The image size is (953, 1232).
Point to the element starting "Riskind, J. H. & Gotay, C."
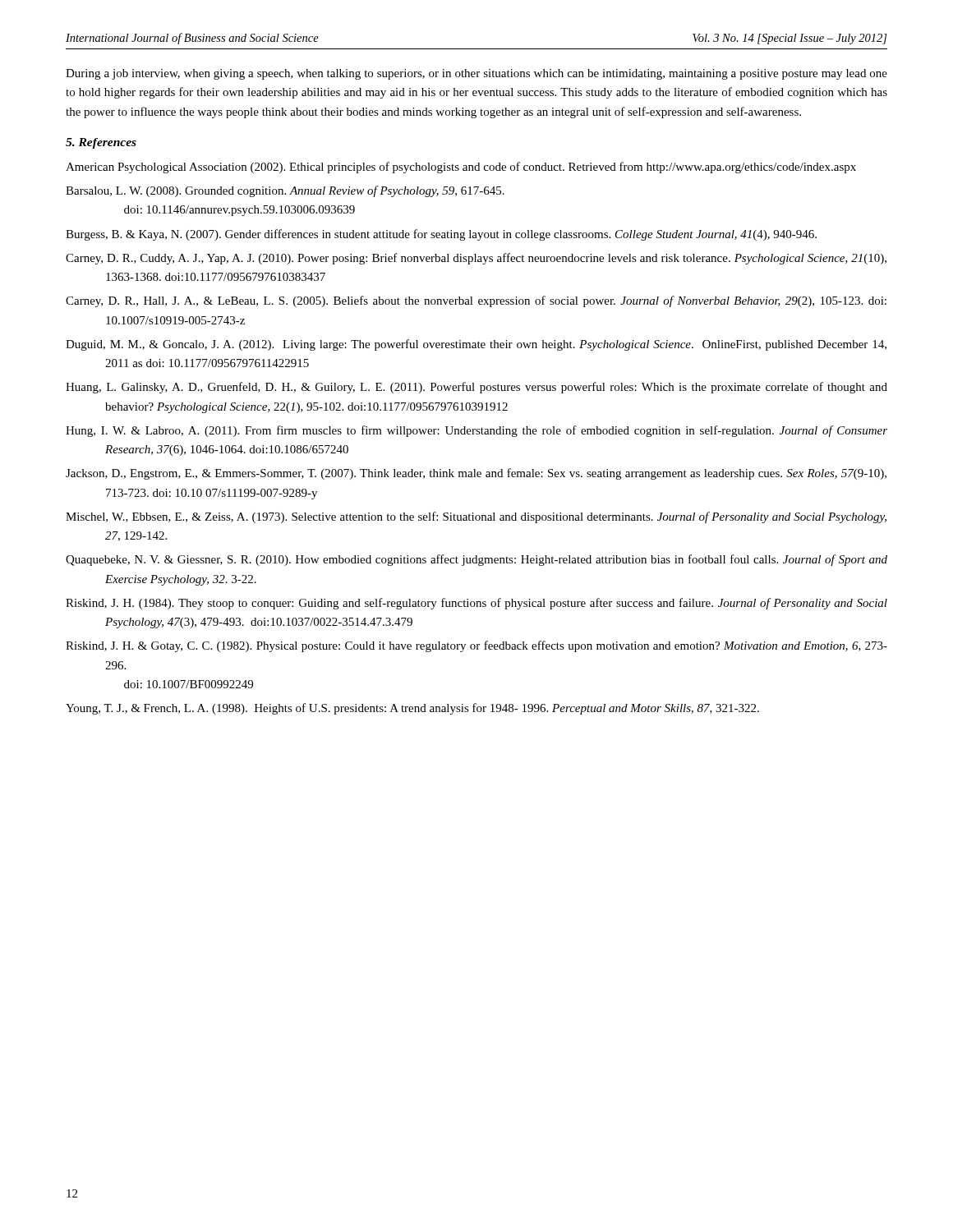pos(476,646)
